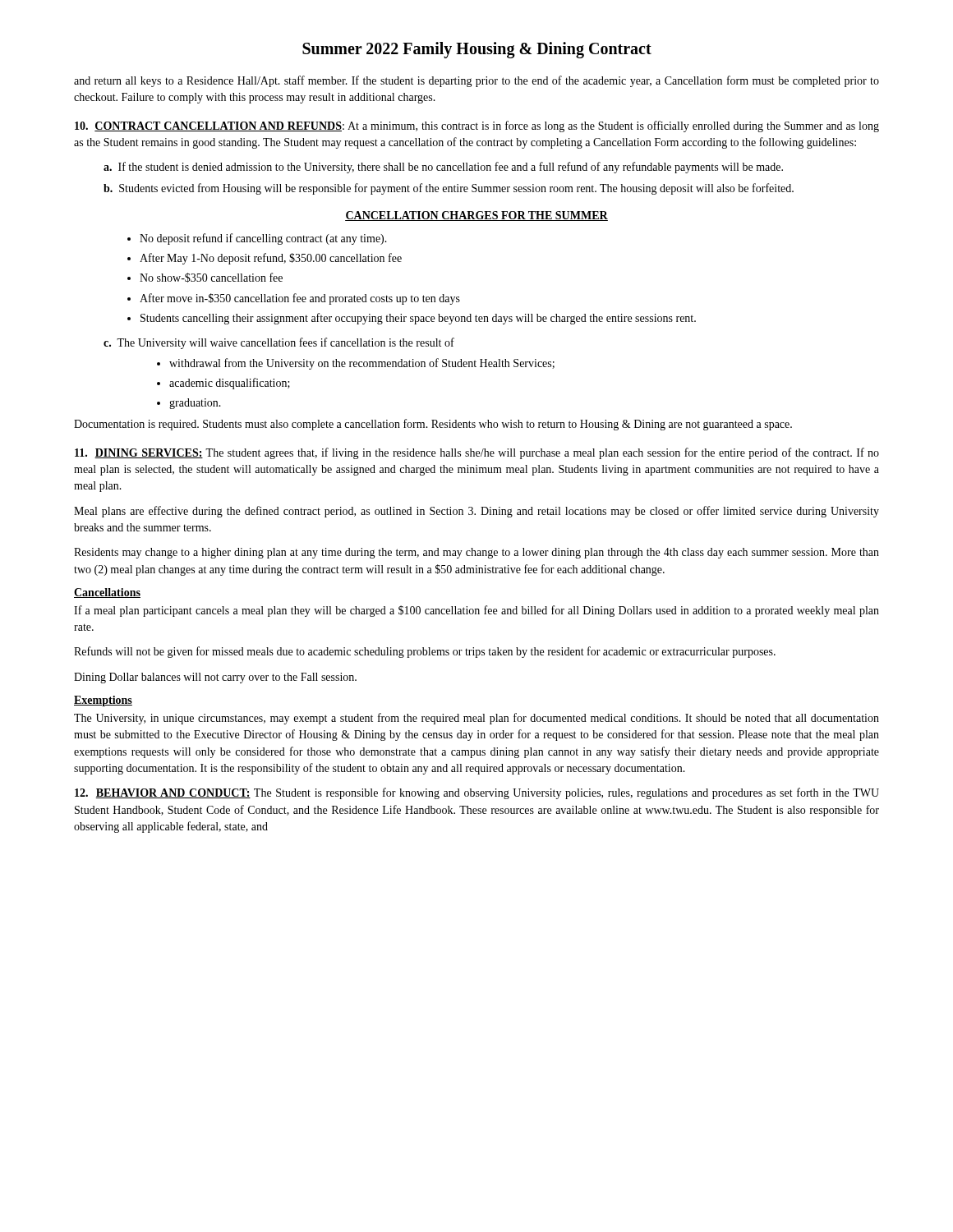Point to the block beginning "c. The University will waive cancellation fees if"
Viewport: 953px width, 1232px height.
click(491, 374)
